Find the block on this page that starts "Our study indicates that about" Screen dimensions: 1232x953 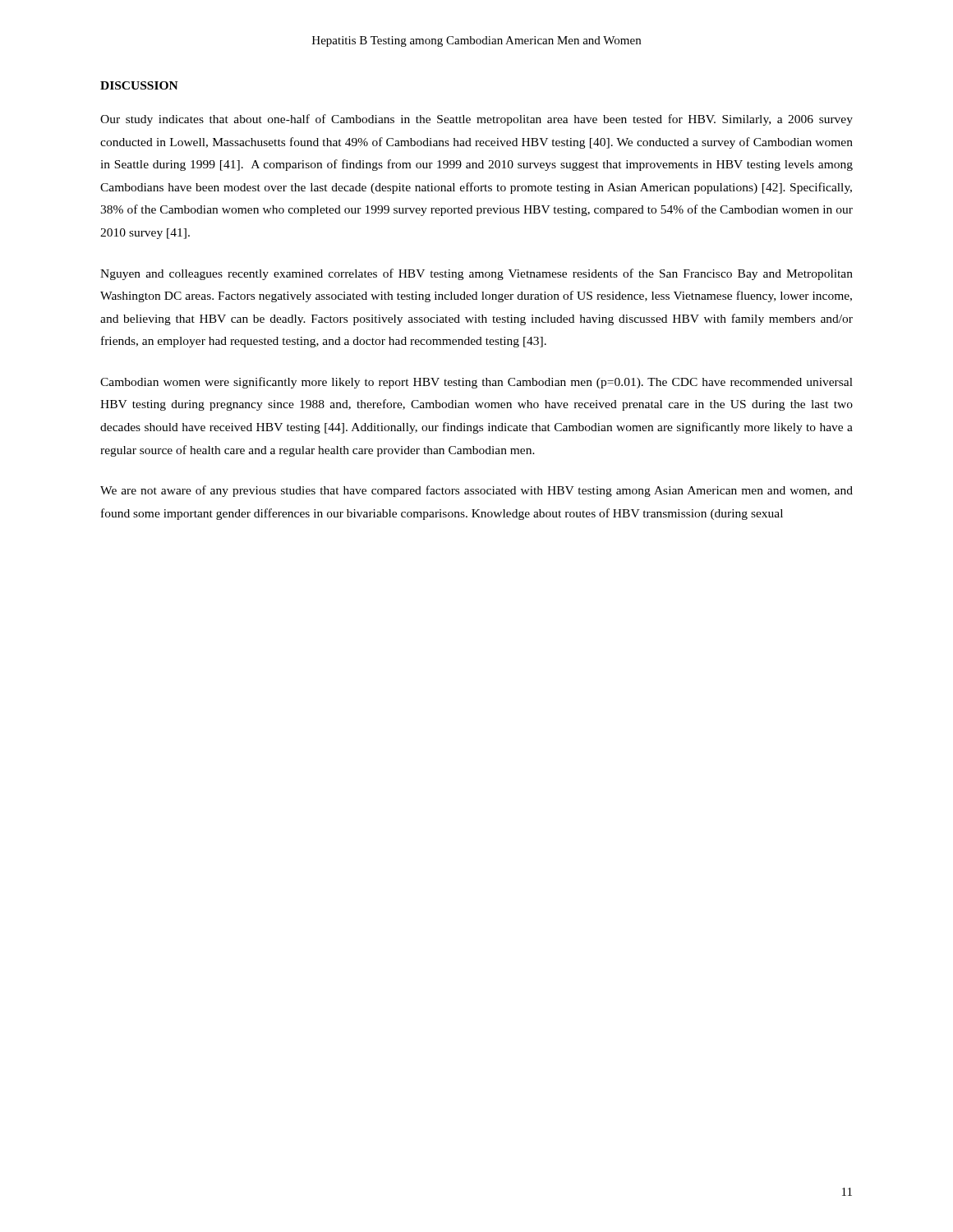point(476,175)
